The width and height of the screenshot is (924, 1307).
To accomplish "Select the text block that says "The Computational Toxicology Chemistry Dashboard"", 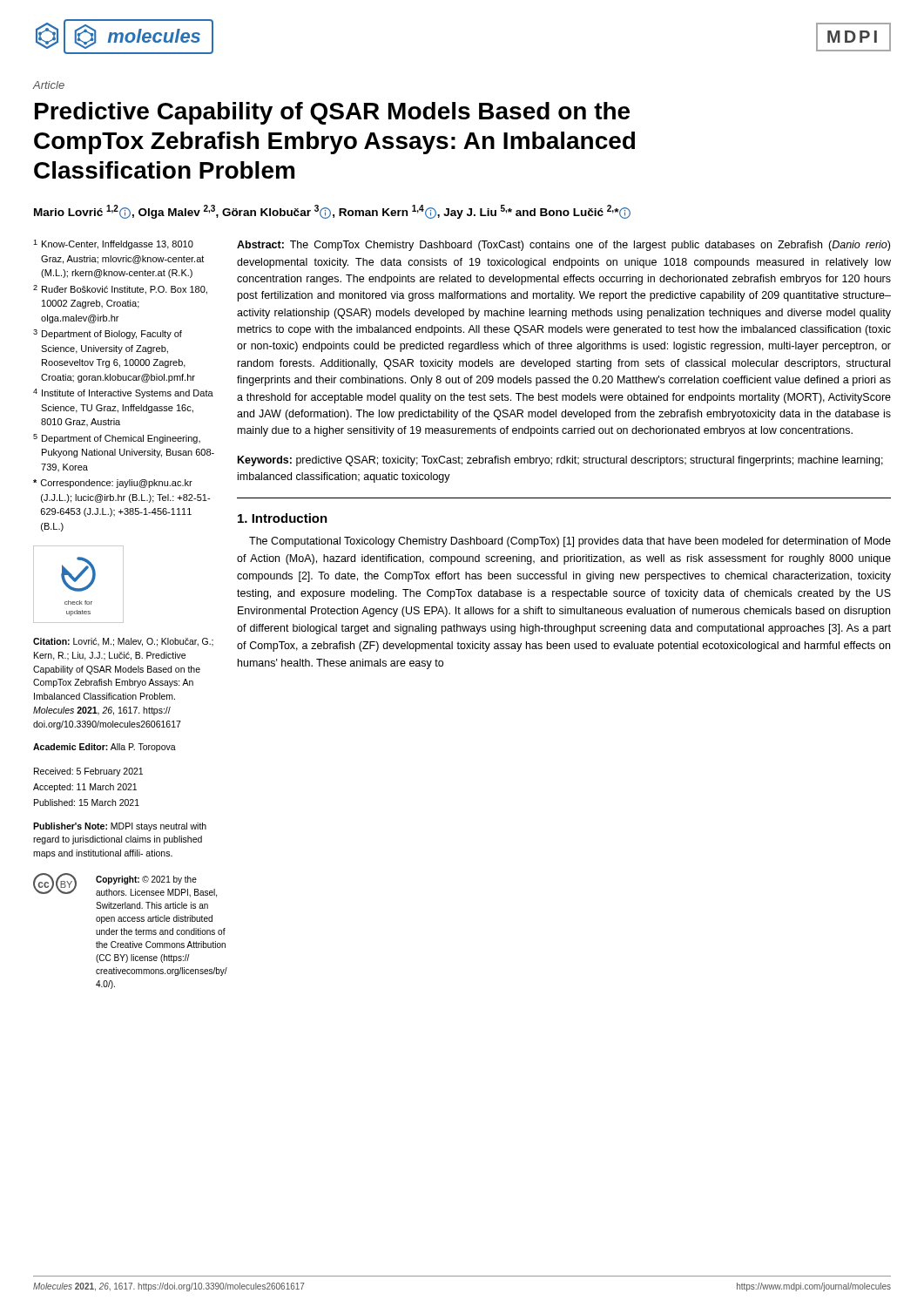I will [564, 602].
